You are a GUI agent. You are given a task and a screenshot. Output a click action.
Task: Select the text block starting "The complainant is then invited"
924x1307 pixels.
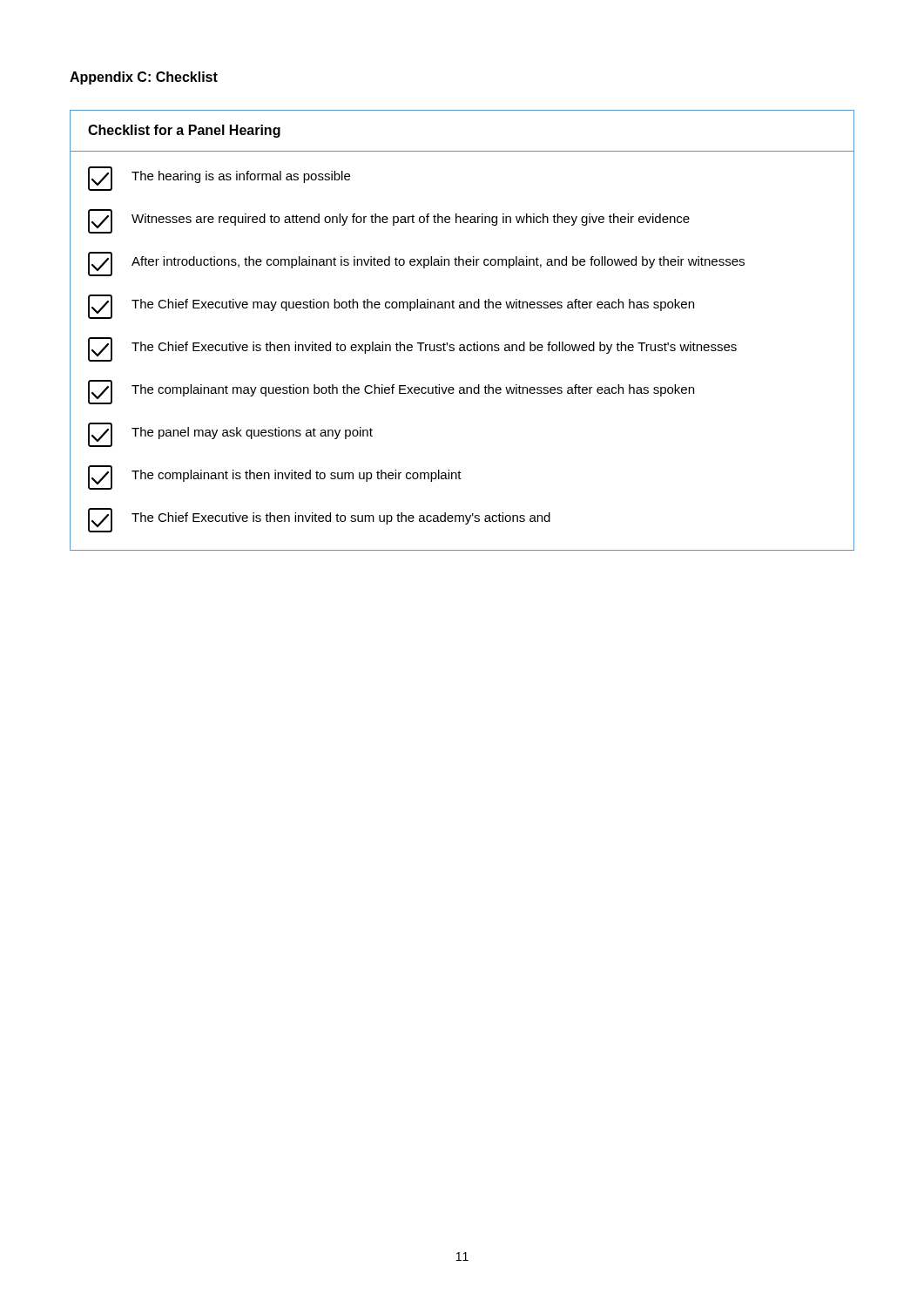point(275,477)
